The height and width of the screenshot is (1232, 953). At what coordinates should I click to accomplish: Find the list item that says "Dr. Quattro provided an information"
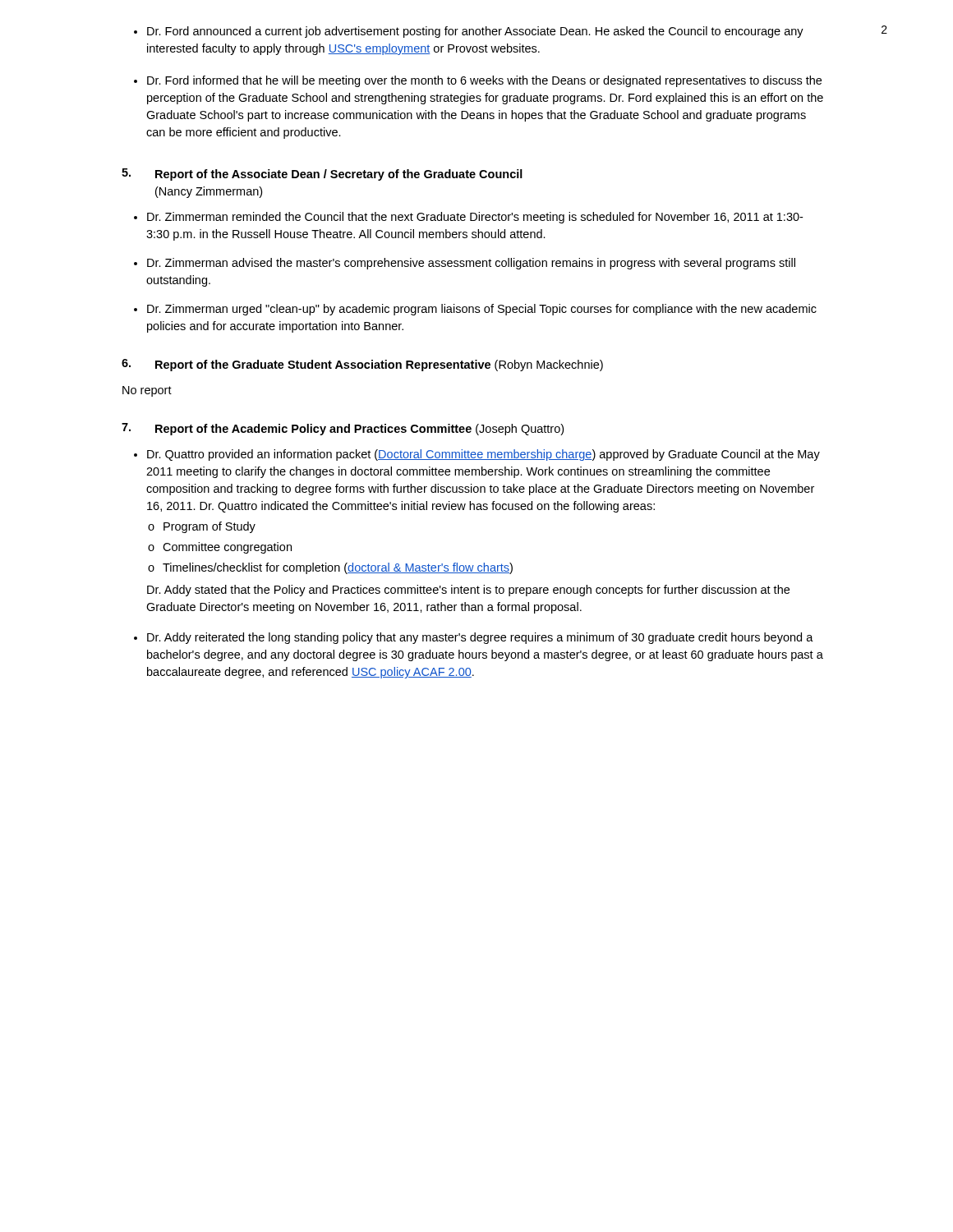pos(483,455)
